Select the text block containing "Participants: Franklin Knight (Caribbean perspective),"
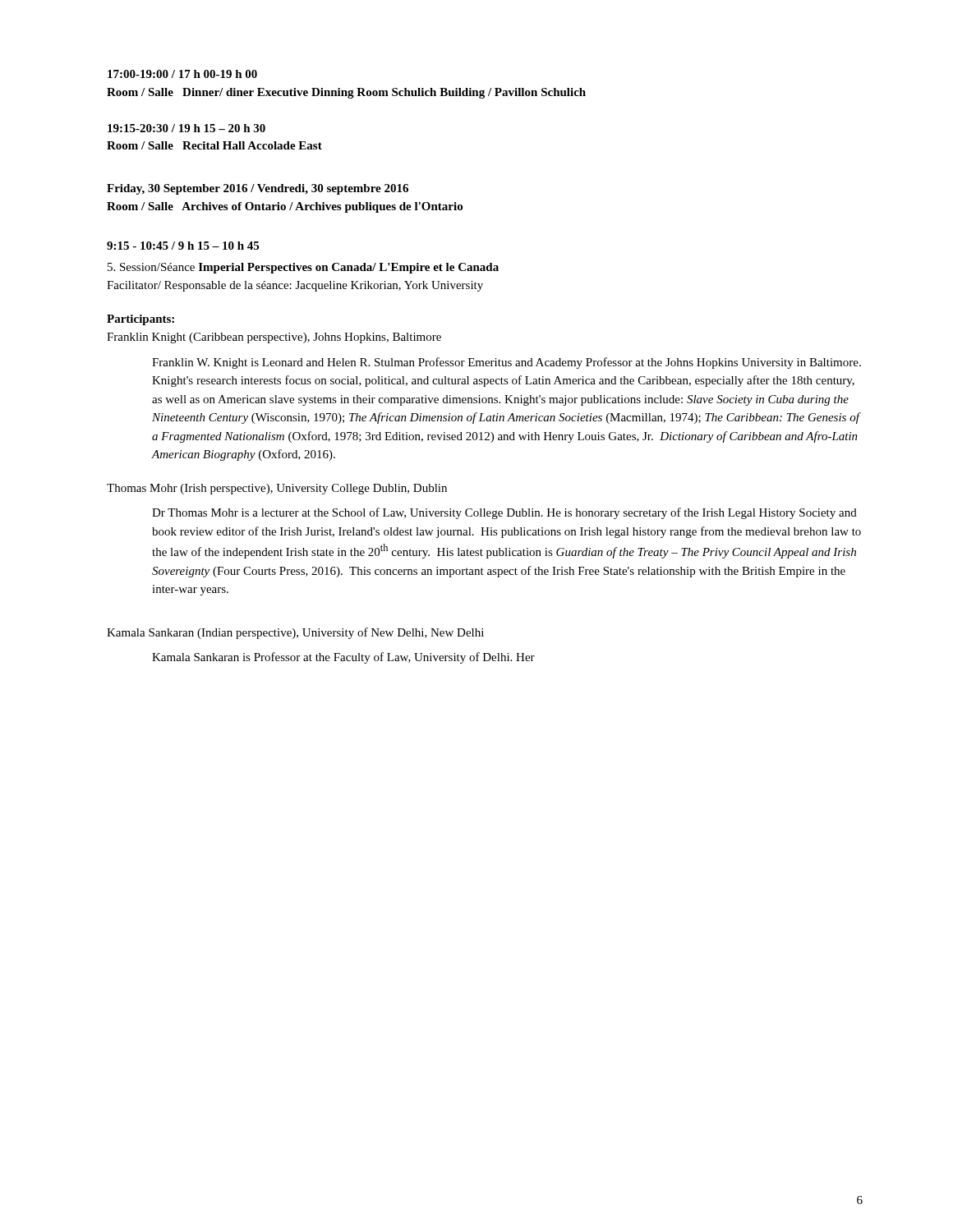 click(274, 328)
